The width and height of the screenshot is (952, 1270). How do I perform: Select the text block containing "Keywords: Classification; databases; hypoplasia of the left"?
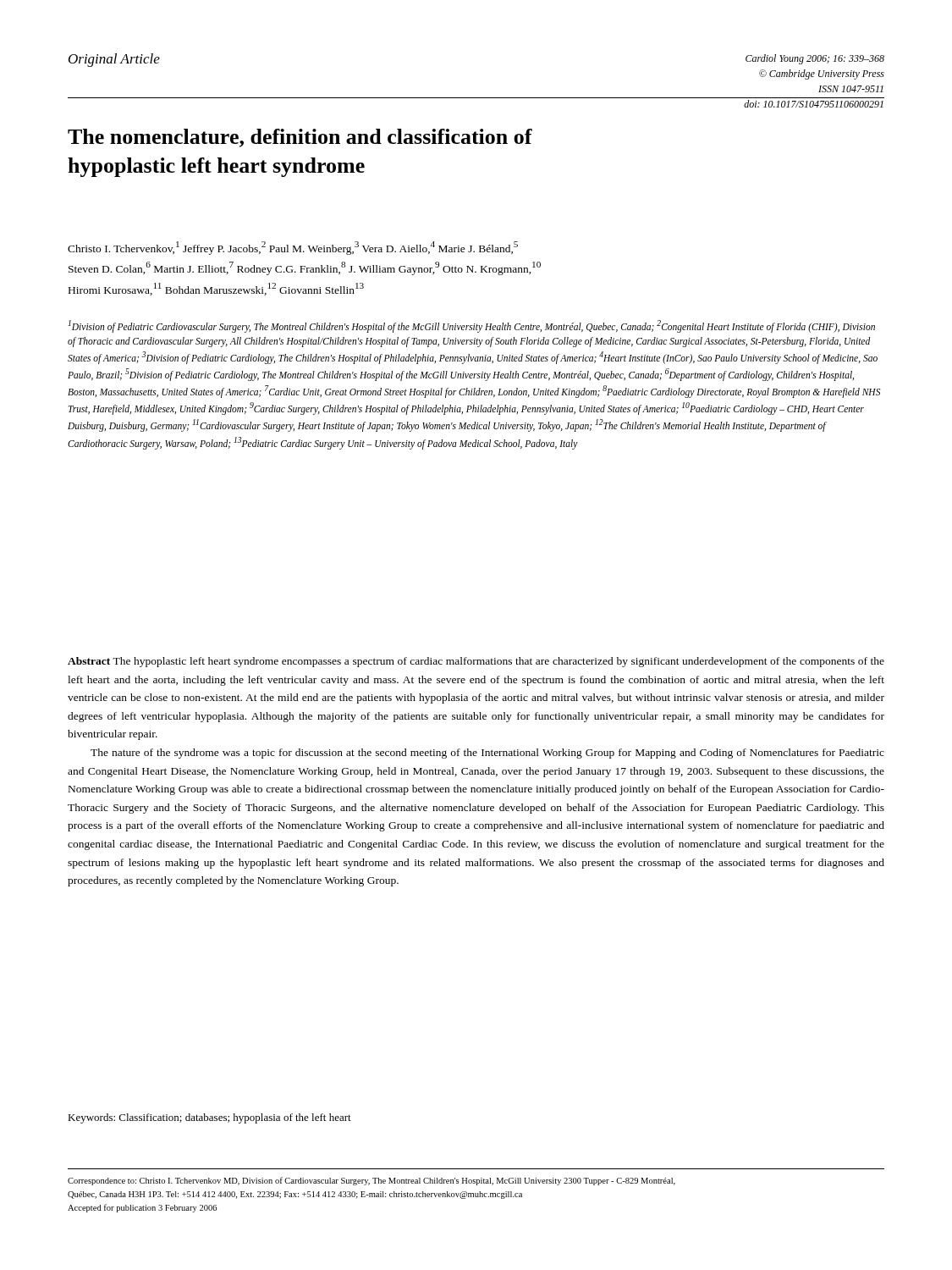tap(209, 1118)
